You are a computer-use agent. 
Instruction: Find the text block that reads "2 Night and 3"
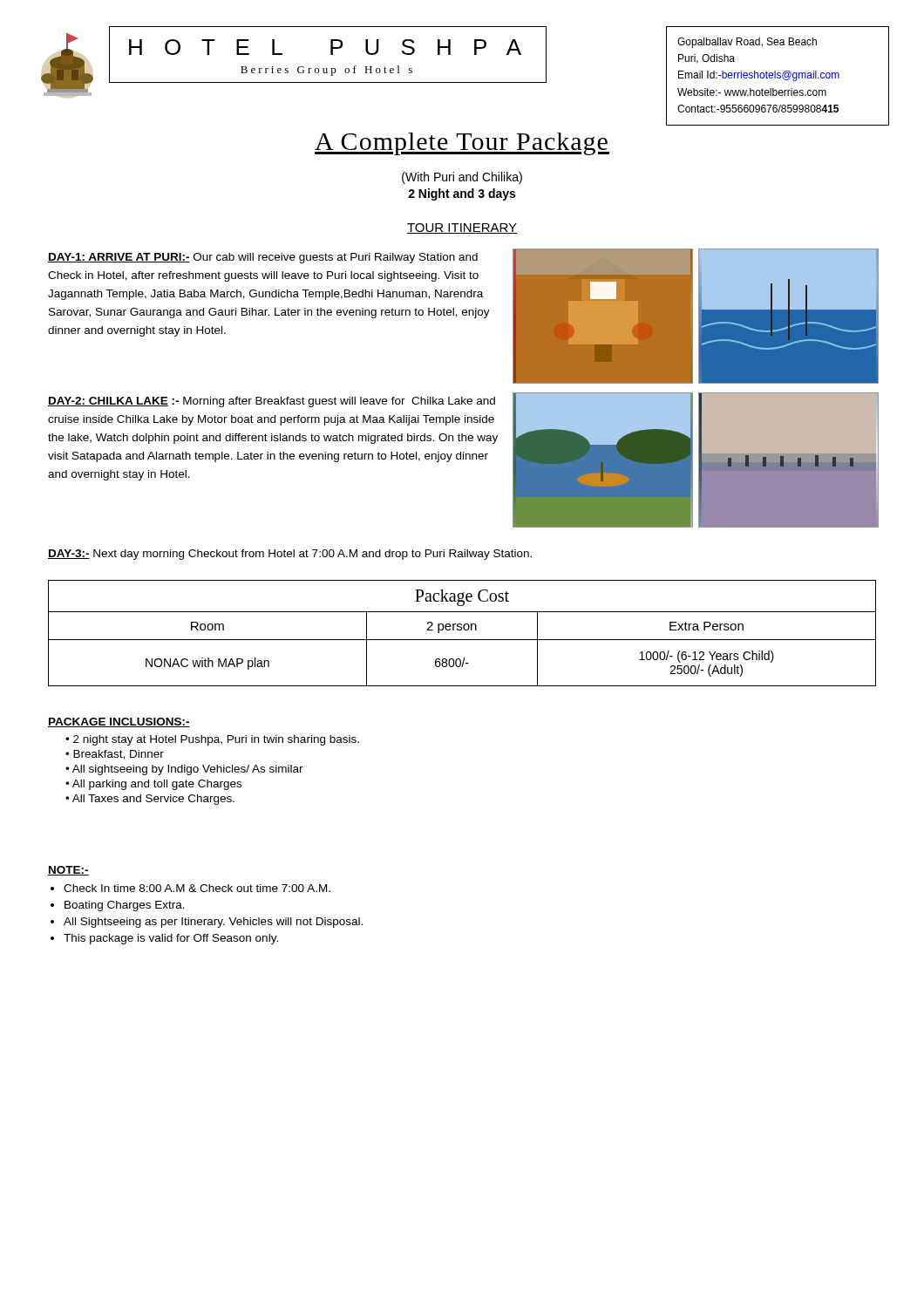tap(462, 194)
